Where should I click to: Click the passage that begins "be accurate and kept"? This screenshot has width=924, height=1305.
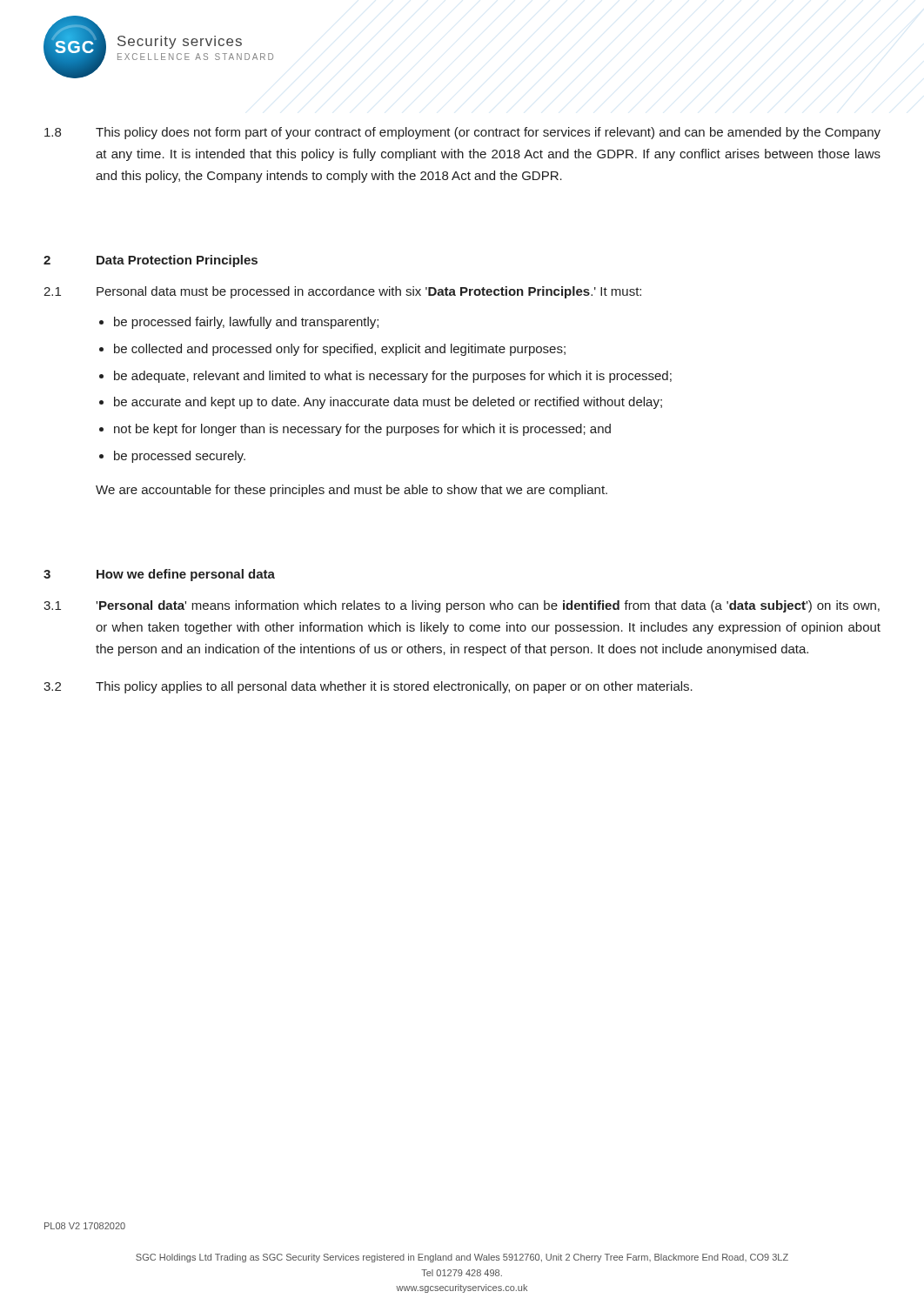click(x=388, y=402)
